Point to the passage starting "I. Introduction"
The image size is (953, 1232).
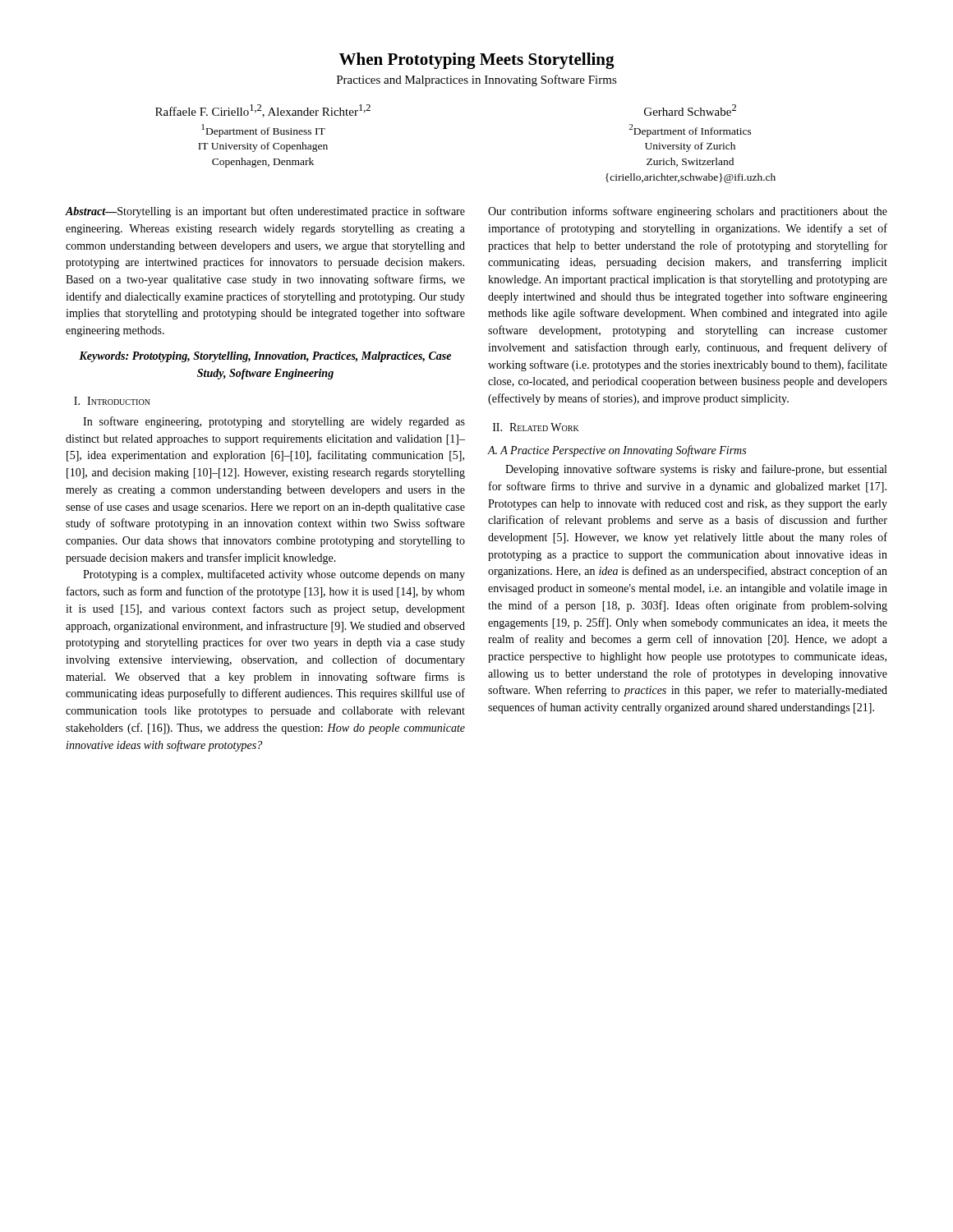point(112,401)
